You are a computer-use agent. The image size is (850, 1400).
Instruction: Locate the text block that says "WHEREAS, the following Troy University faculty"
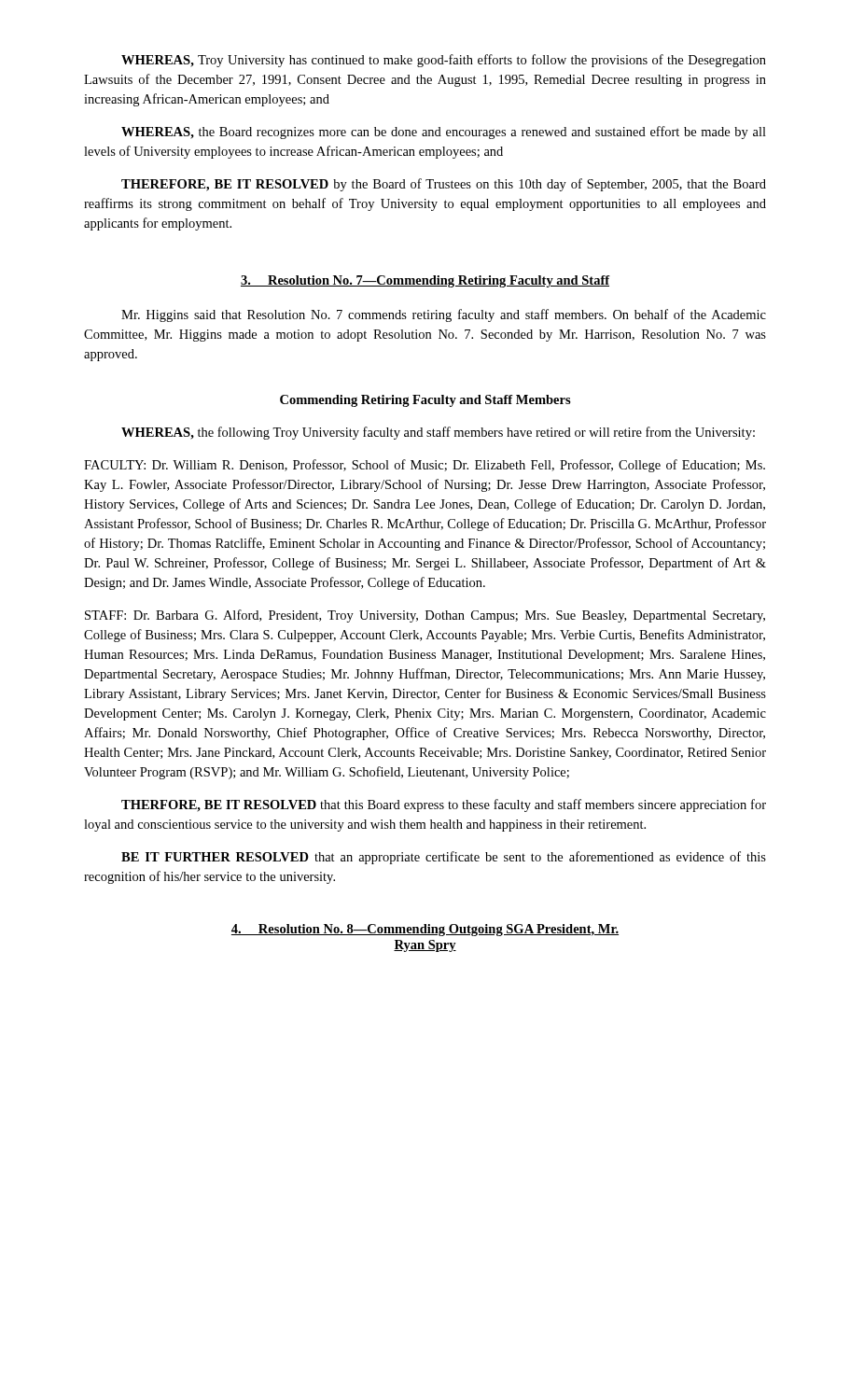(438, 432)
